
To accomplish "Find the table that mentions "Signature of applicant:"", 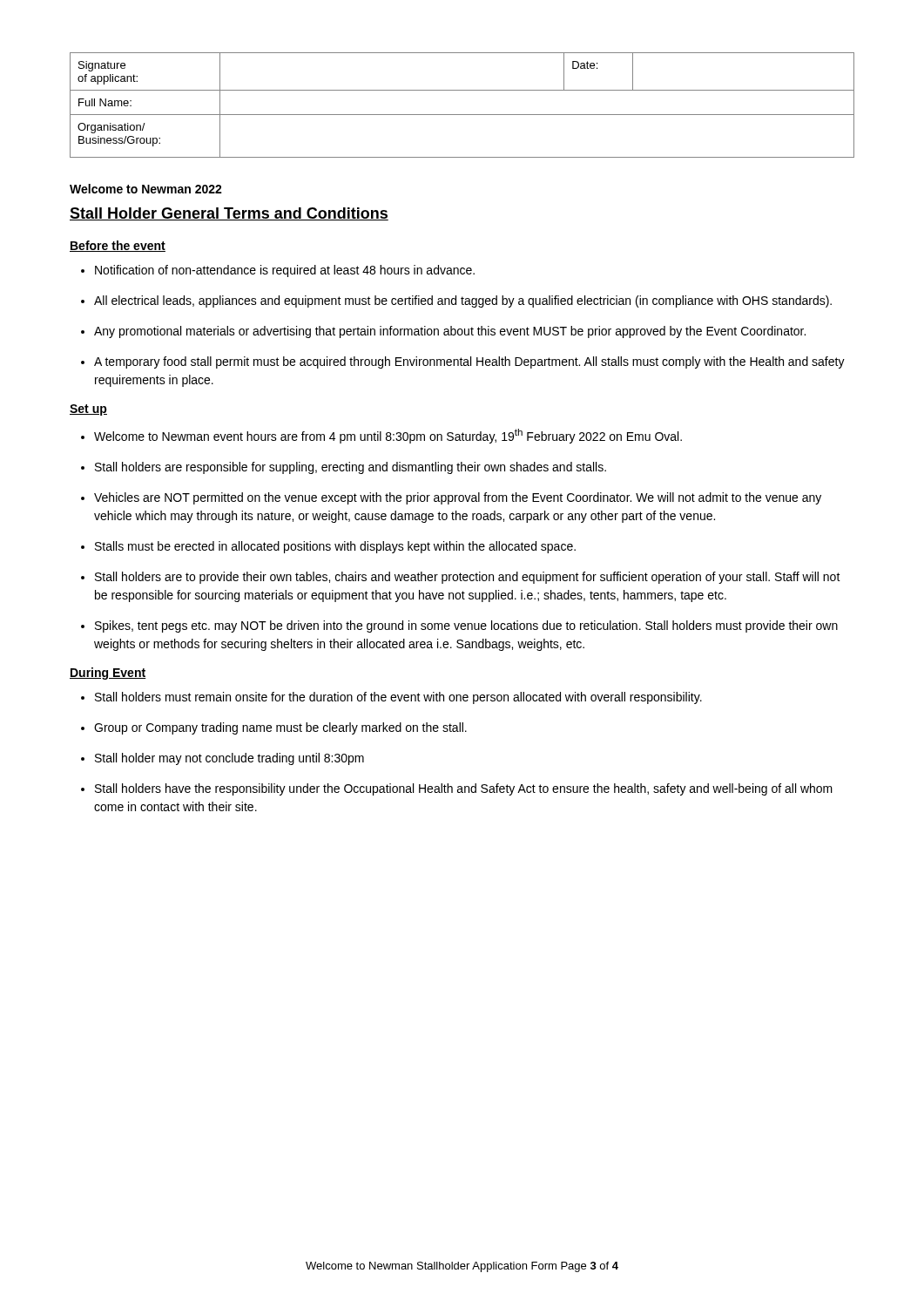I will click(462, 105).
